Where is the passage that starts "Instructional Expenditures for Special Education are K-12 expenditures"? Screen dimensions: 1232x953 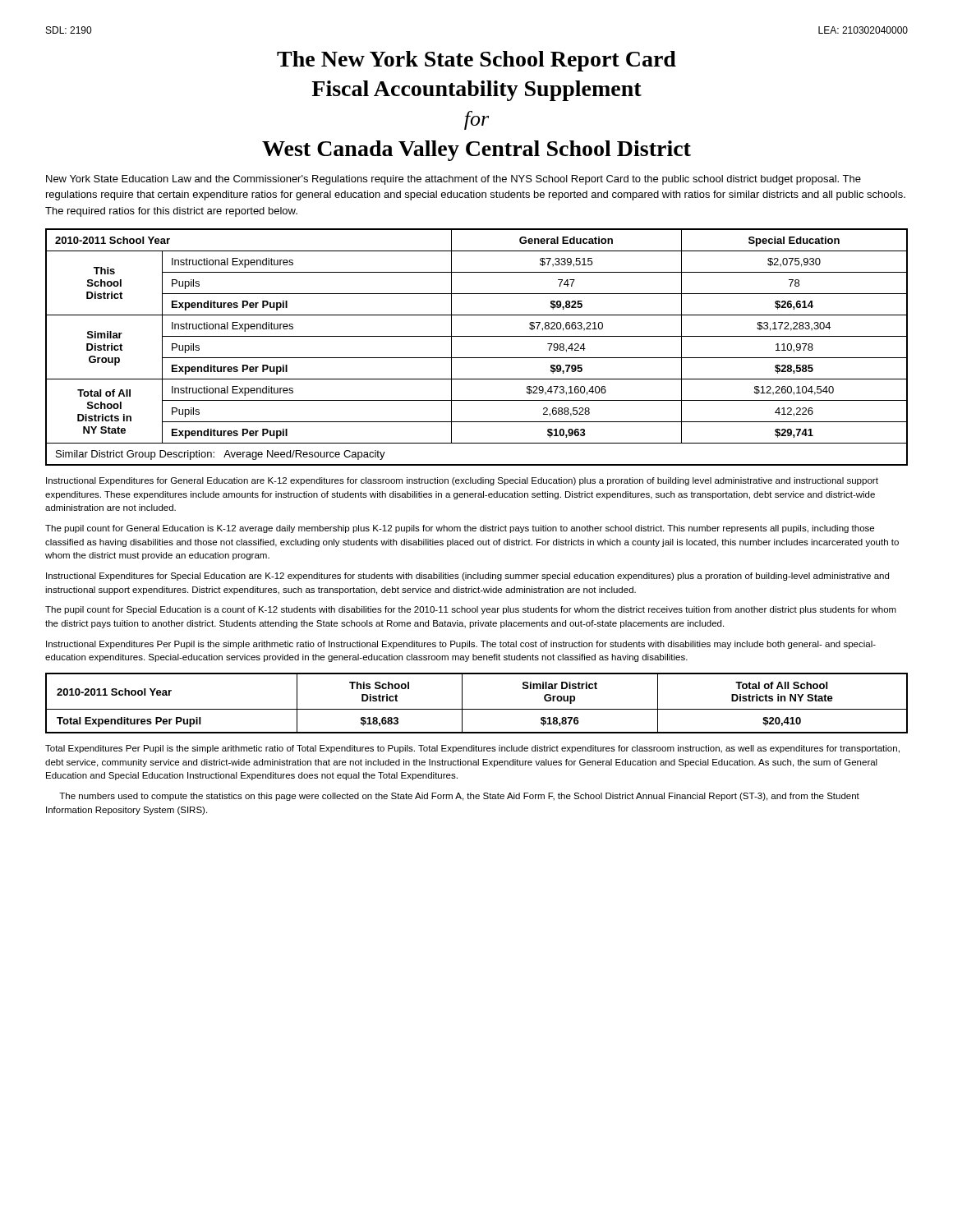pyautogui.click(x=467, y=583)
